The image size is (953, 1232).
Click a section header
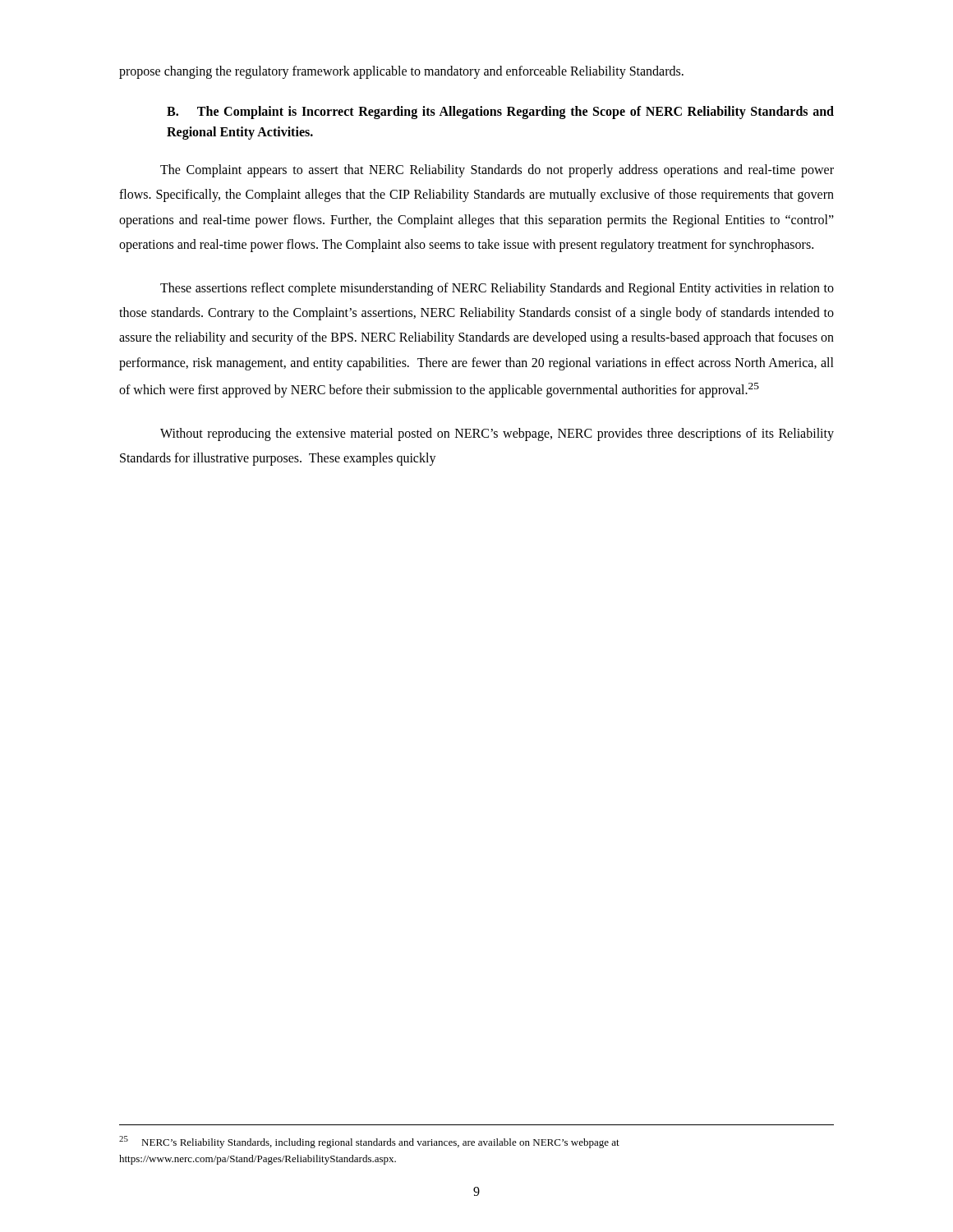pyautogui.click(x=500, y=123)
